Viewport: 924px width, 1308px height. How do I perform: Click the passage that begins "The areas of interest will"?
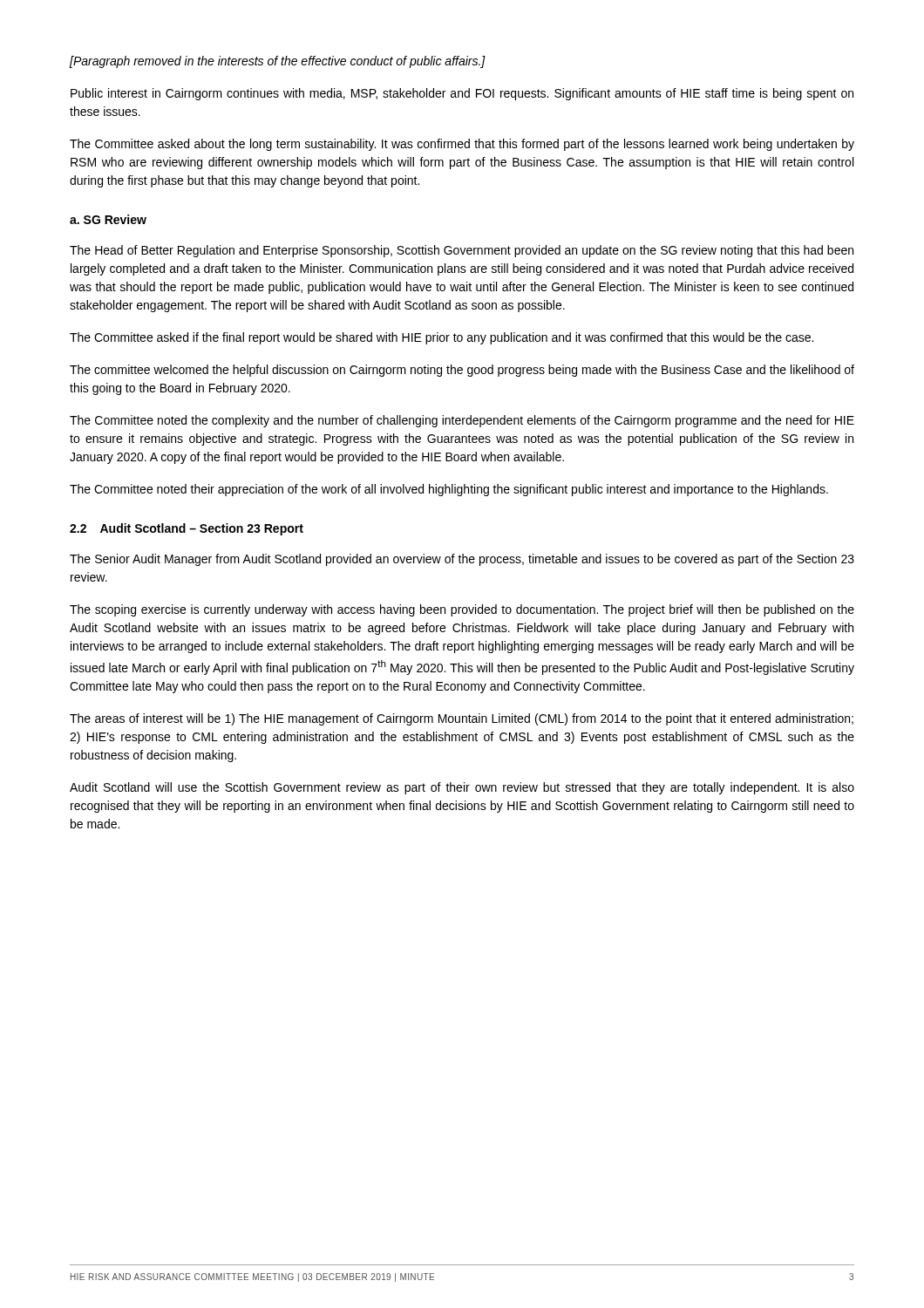tap(462, 737)
